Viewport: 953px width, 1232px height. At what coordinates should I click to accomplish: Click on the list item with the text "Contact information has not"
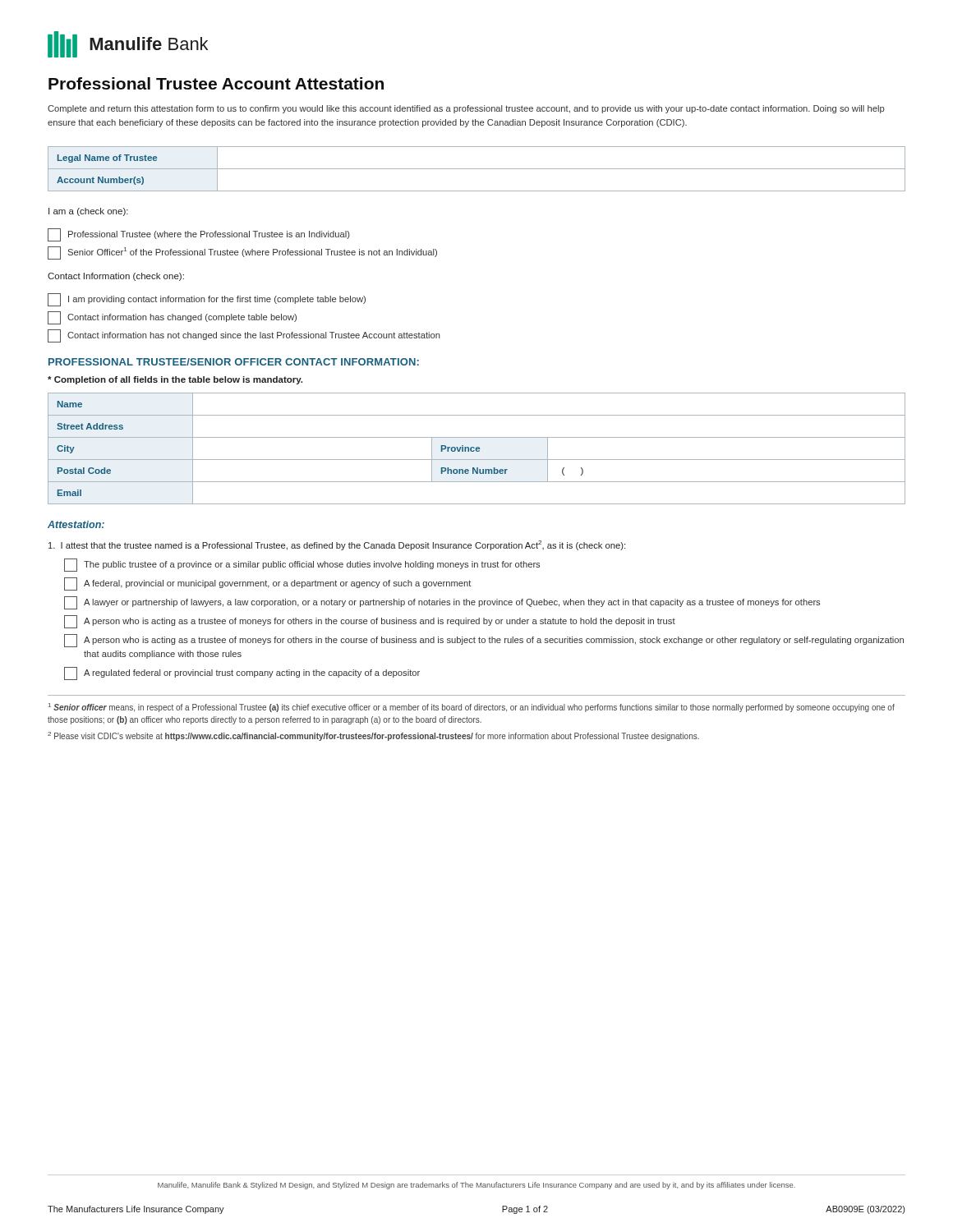coord(244,335)
